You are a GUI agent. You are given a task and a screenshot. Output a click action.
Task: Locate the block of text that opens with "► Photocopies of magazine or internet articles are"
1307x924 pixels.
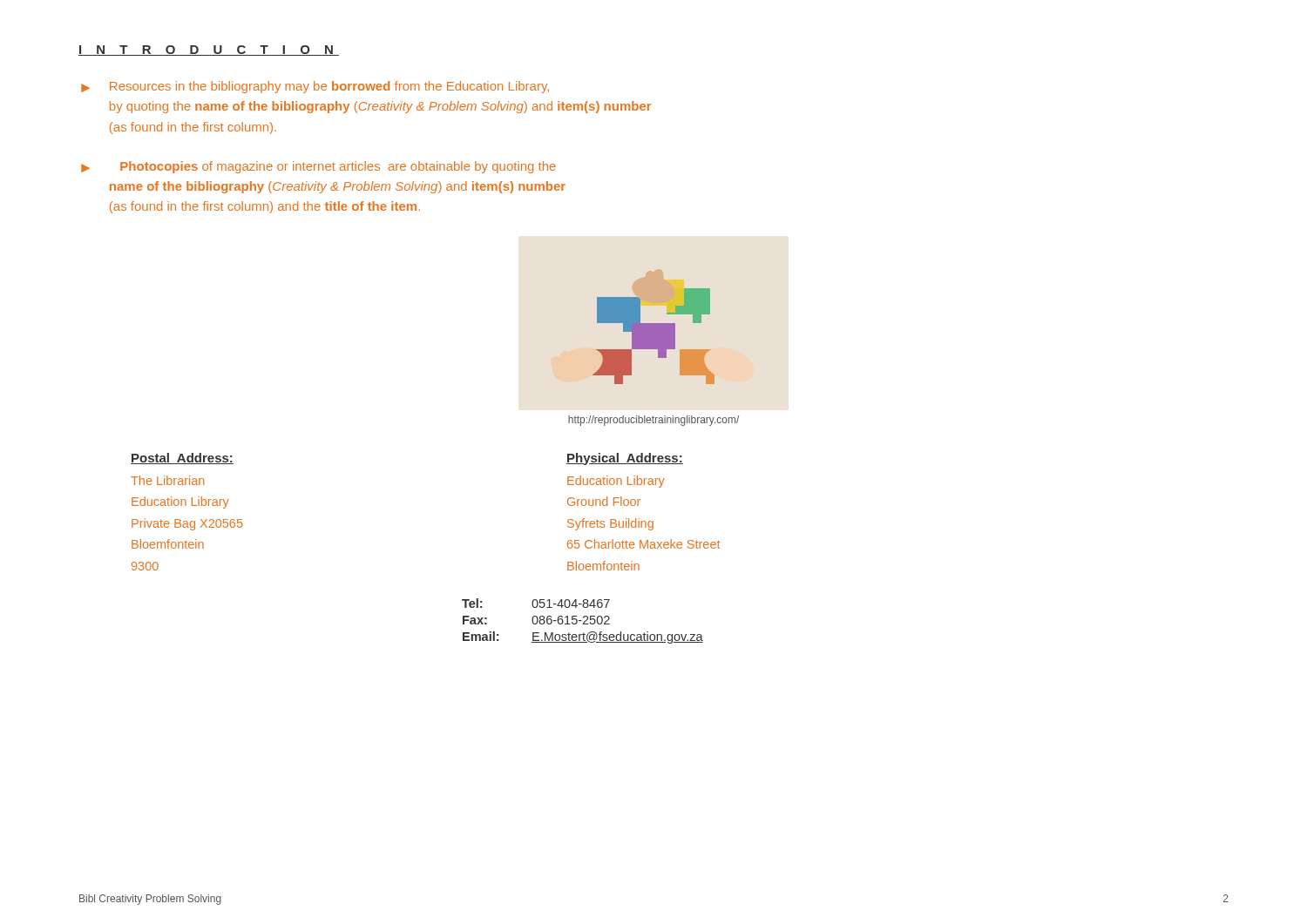(318, 167)
